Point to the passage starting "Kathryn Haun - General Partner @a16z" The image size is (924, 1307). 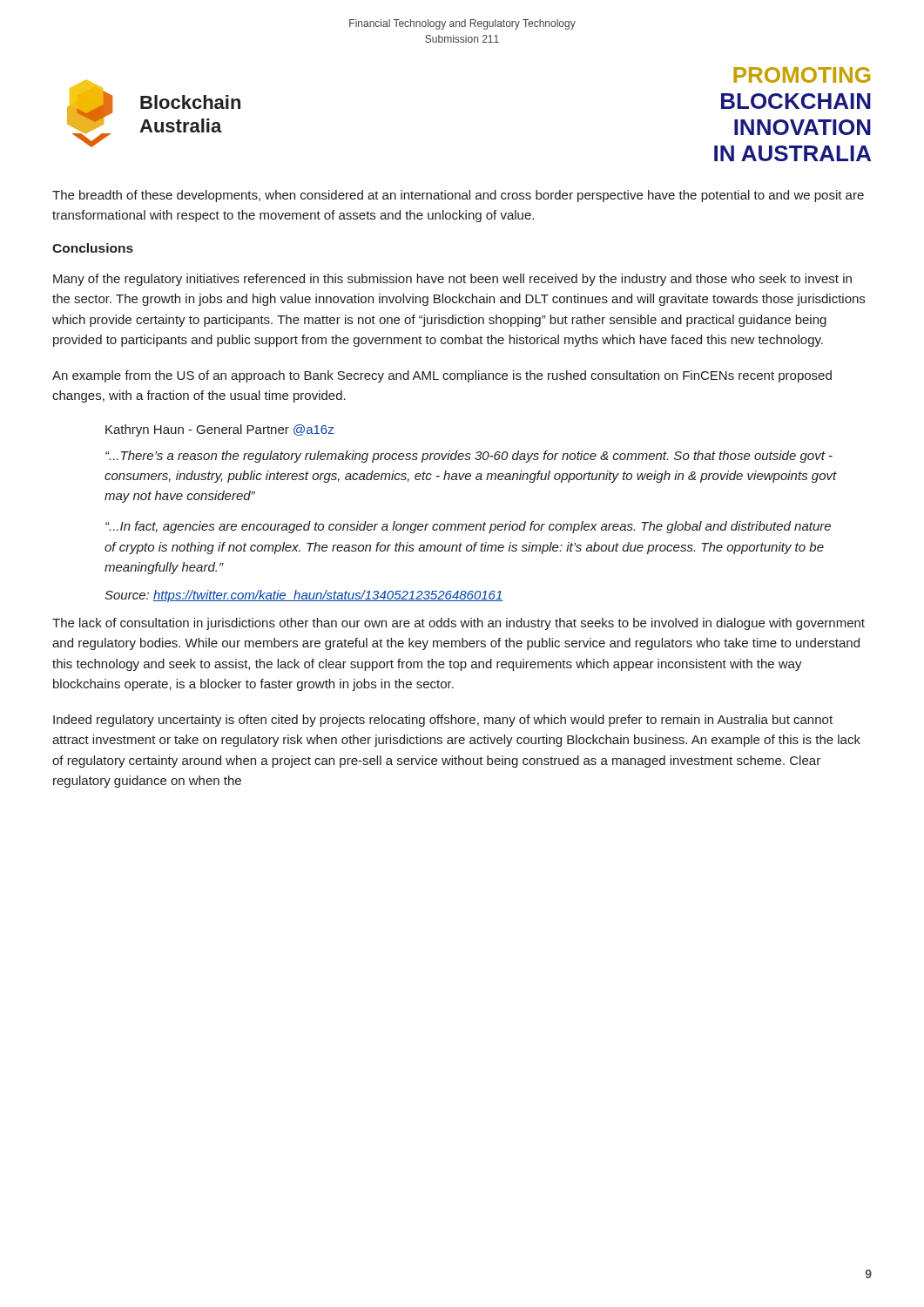click(219, 429)
